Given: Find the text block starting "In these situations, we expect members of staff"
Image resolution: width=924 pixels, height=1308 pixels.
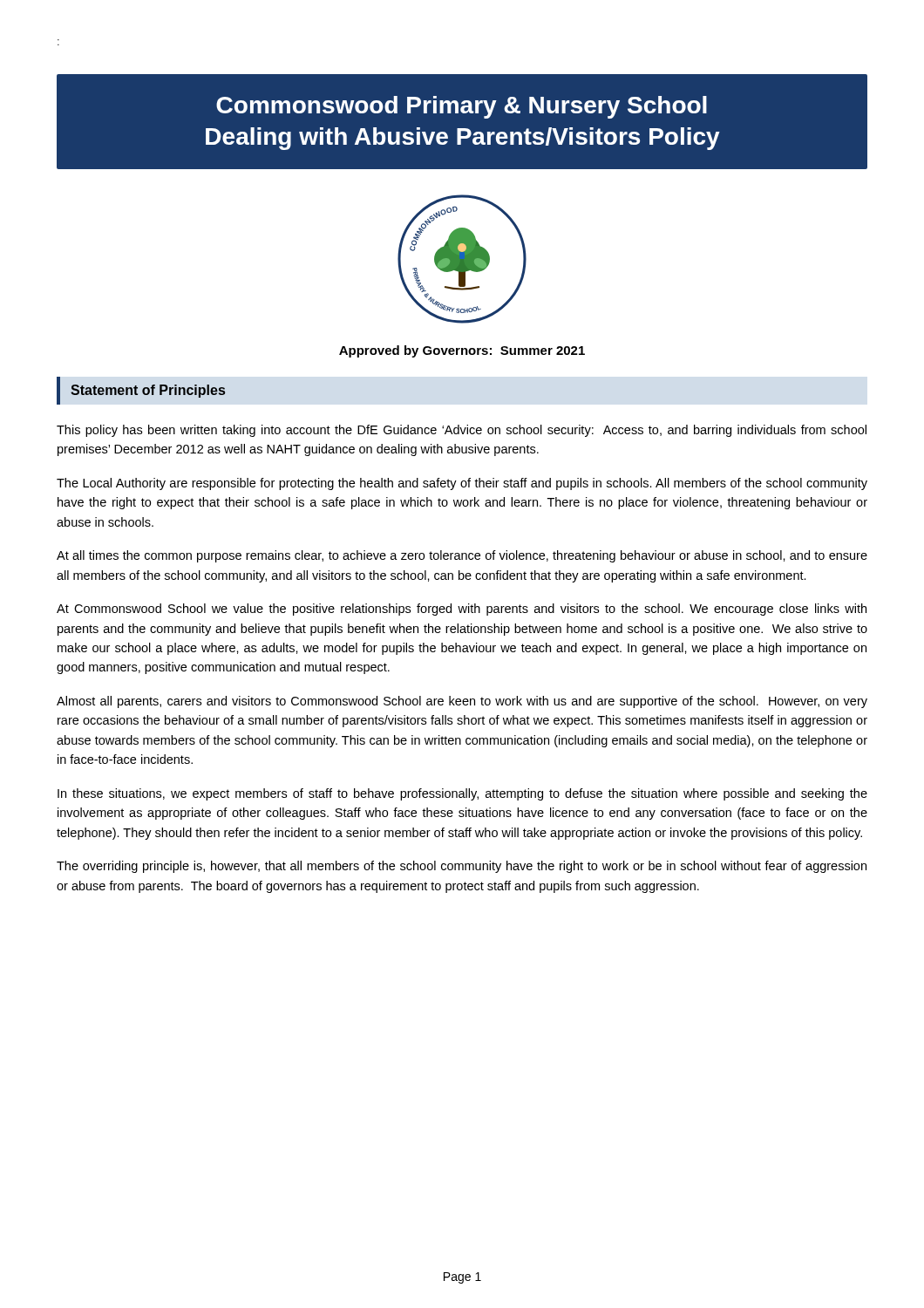Looking at the screenshot, I should tap(462, 813).
